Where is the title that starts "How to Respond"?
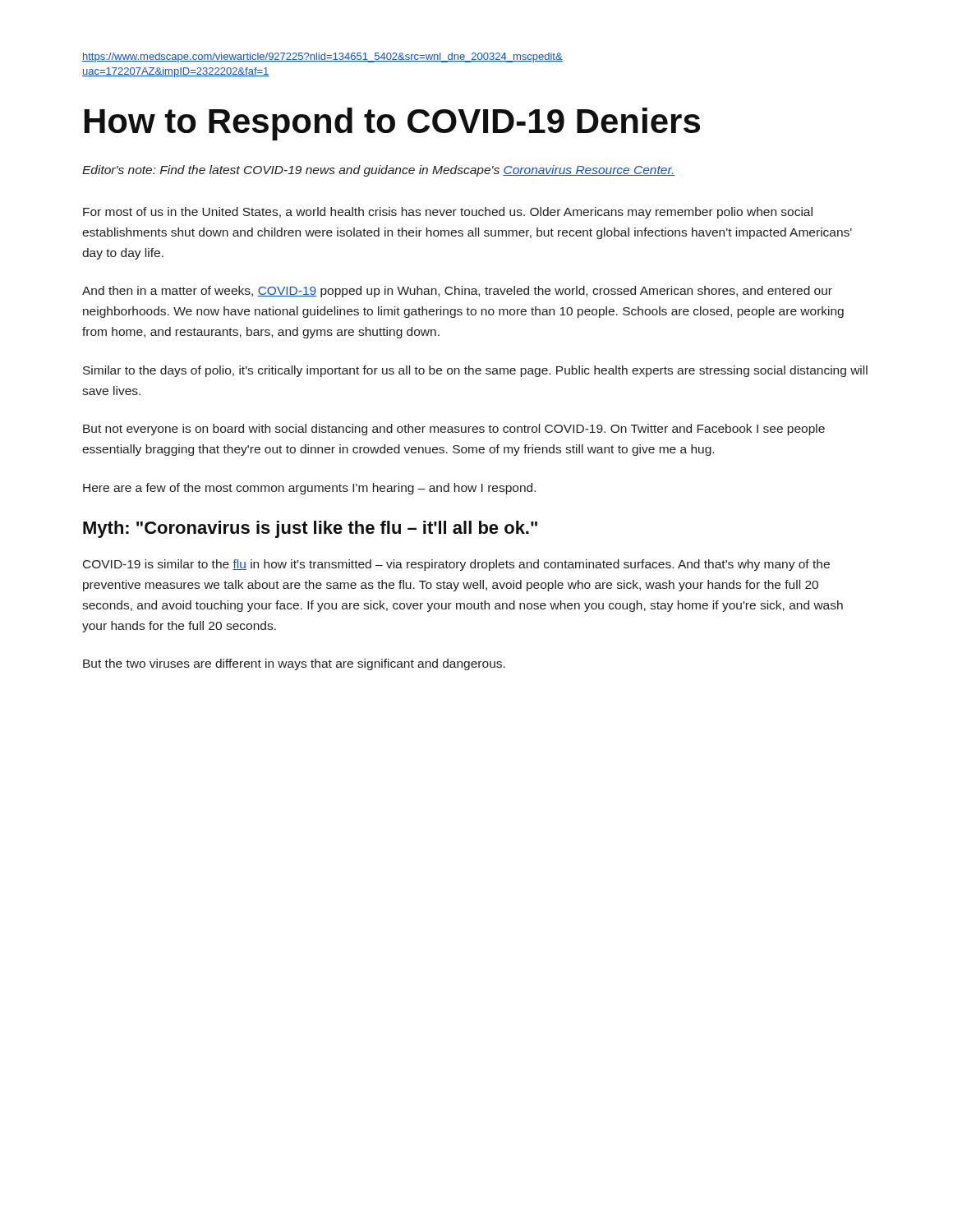Image resolution: width=953 pixels, height=1232 pixels. [392, 121]
